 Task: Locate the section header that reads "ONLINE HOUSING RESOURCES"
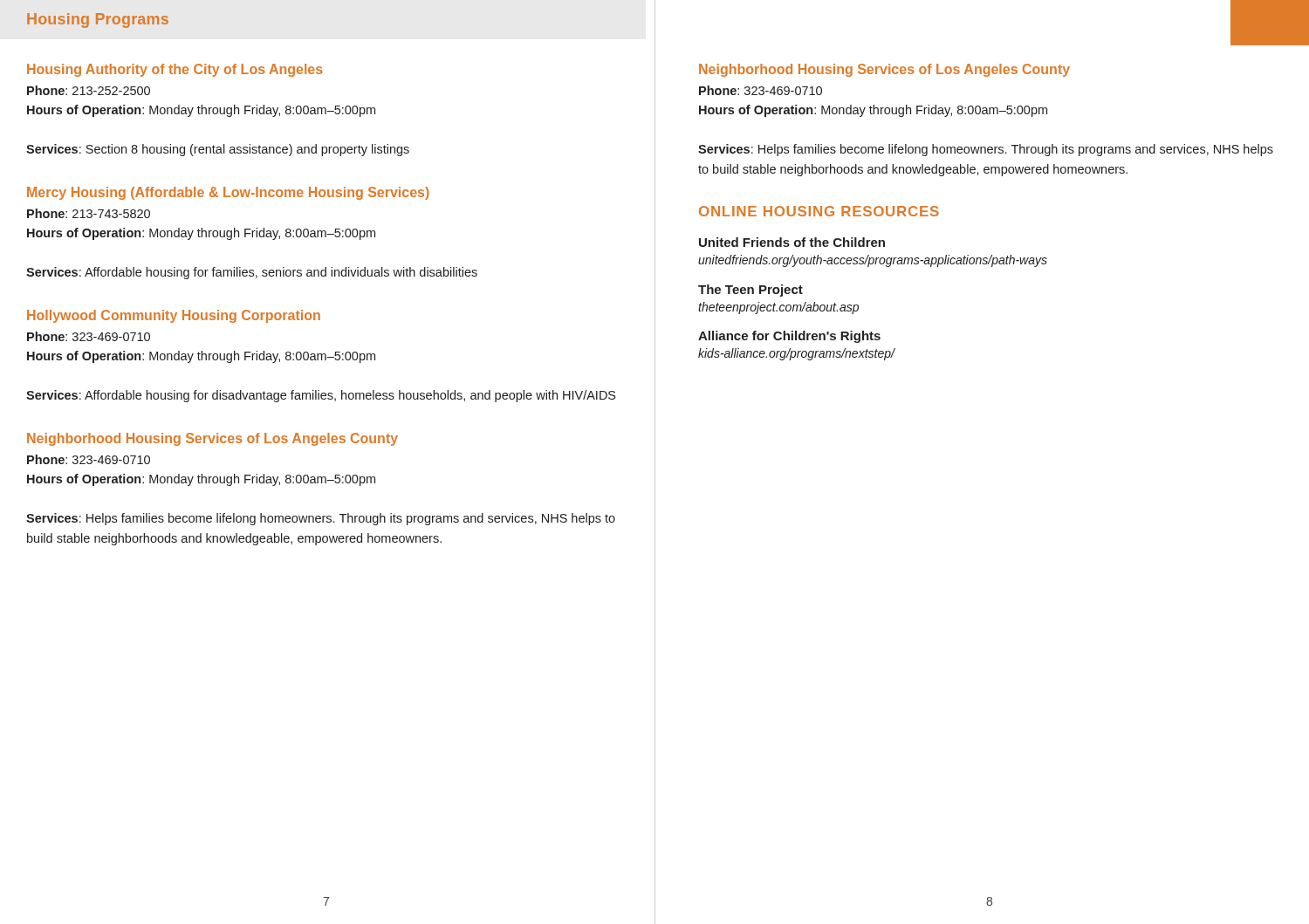pyautogui.click(x=819, y=211)
